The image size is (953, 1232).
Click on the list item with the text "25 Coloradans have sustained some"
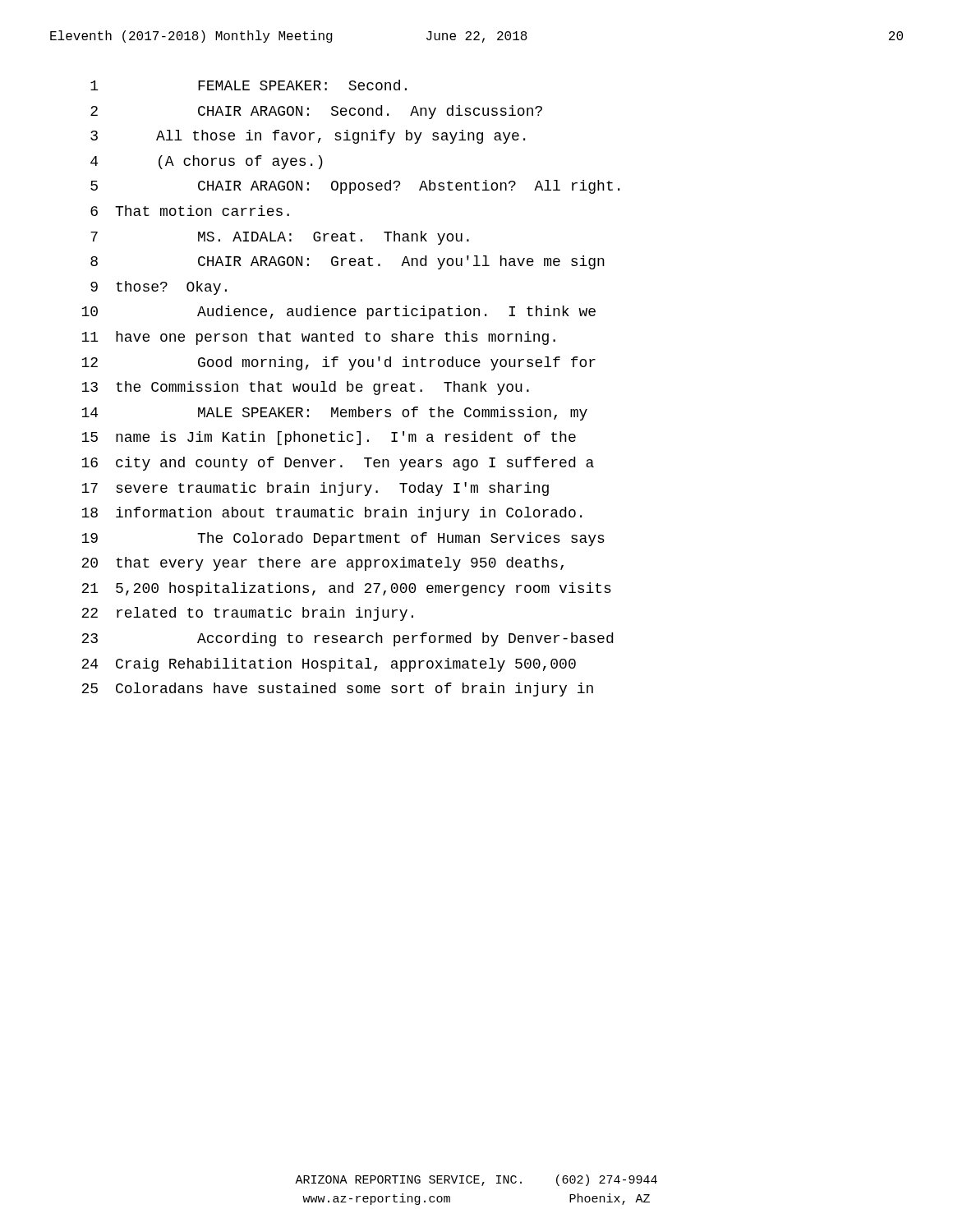(x=476, y=690)
